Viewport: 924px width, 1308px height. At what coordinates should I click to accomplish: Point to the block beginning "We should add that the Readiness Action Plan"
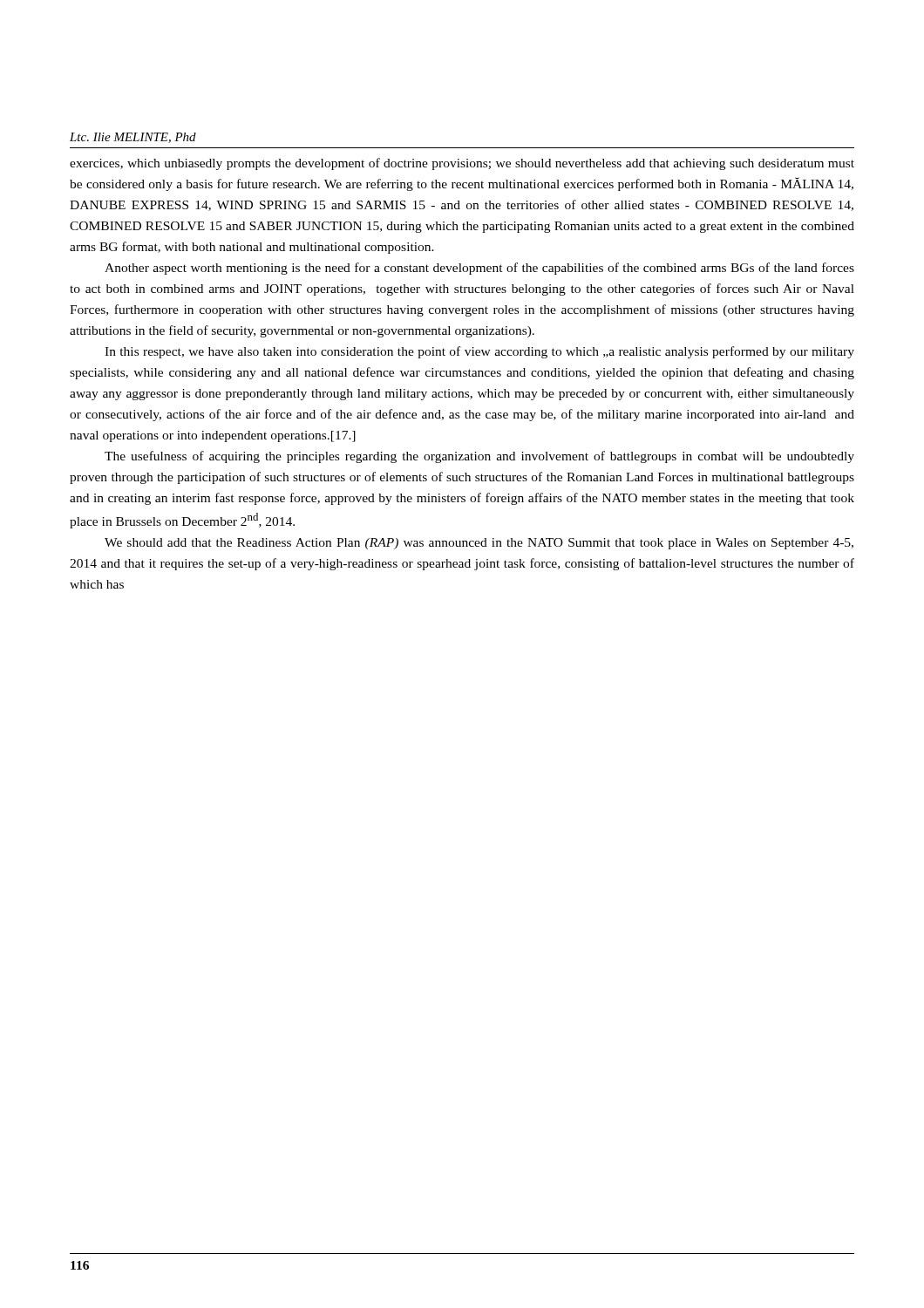tap(462, 564)
